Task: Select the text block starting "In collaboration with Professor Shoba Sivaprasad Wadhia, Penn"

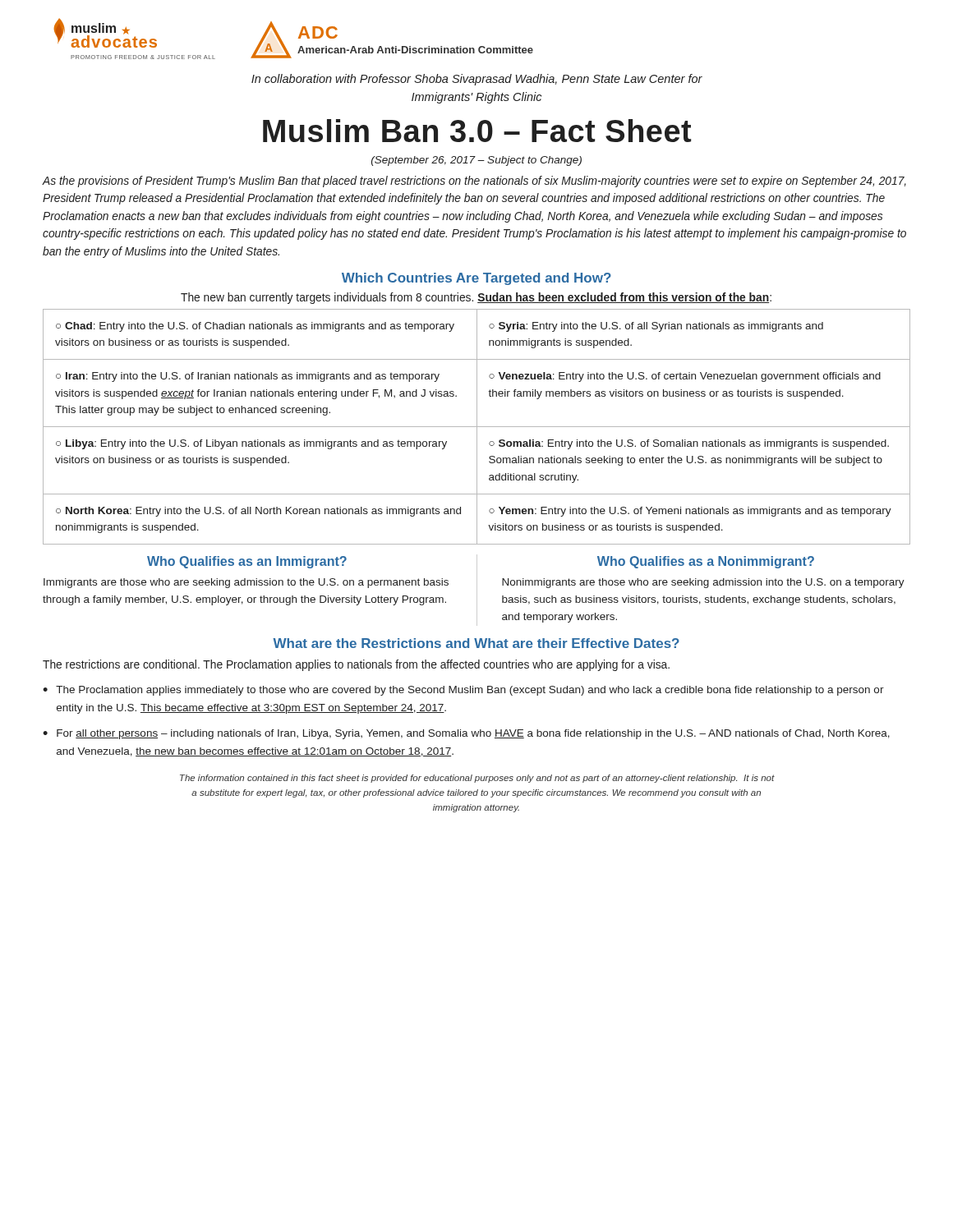Action: tap(476, 88)
